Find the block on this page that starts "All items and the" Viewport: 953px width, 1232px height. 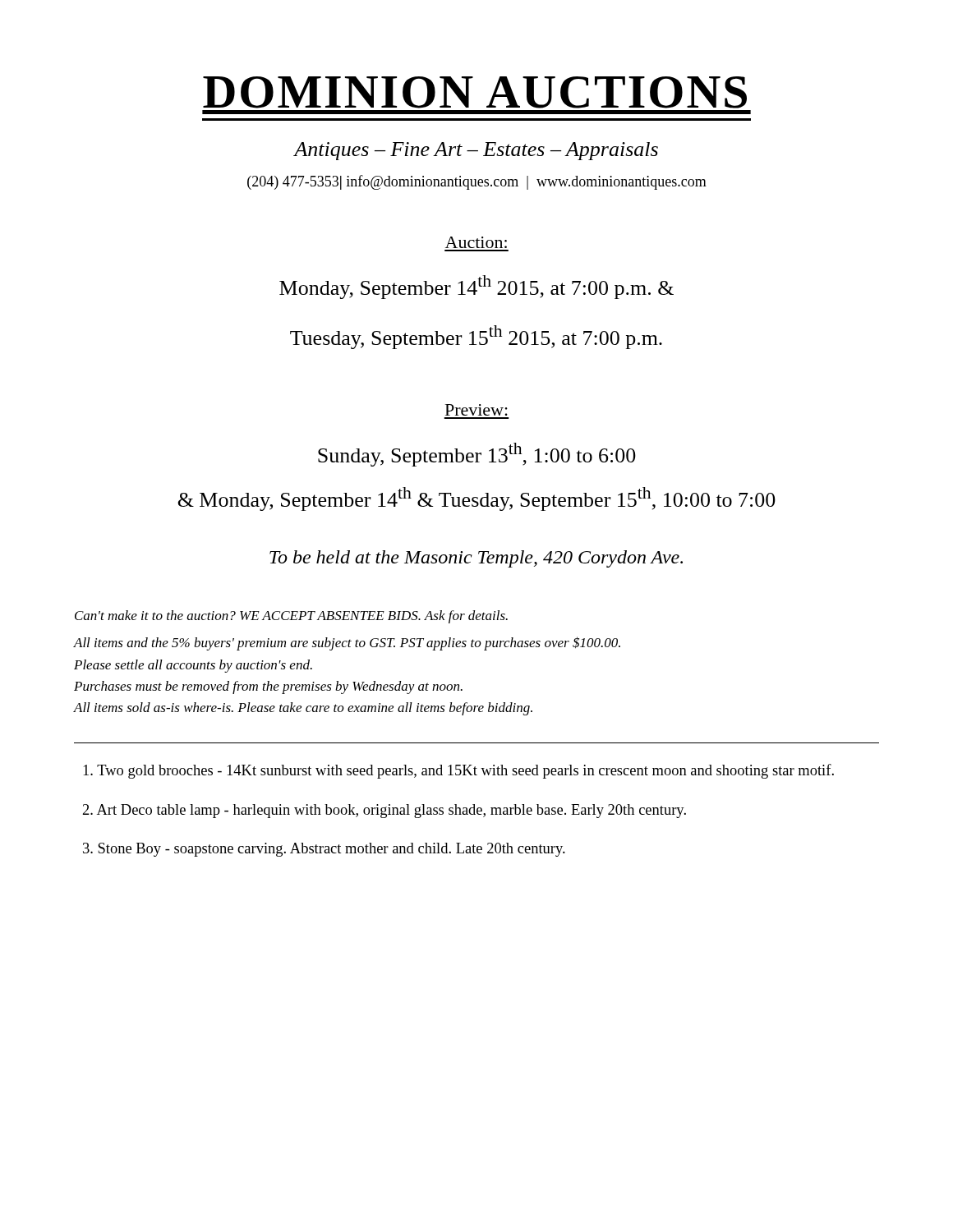click(x=348, y=676)
